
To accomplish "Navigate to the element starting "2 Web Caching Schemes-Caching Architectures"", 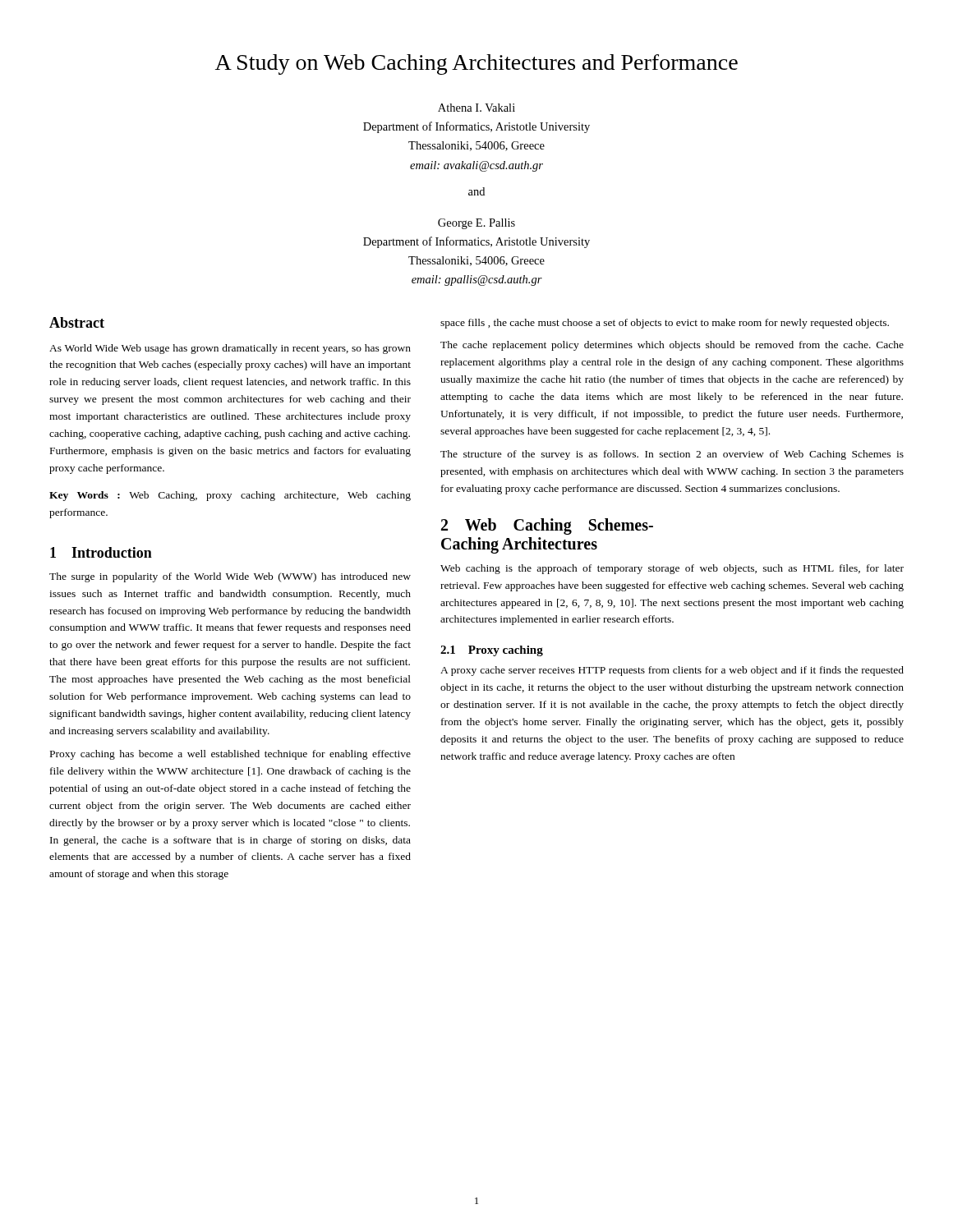I will coord(547,534).
